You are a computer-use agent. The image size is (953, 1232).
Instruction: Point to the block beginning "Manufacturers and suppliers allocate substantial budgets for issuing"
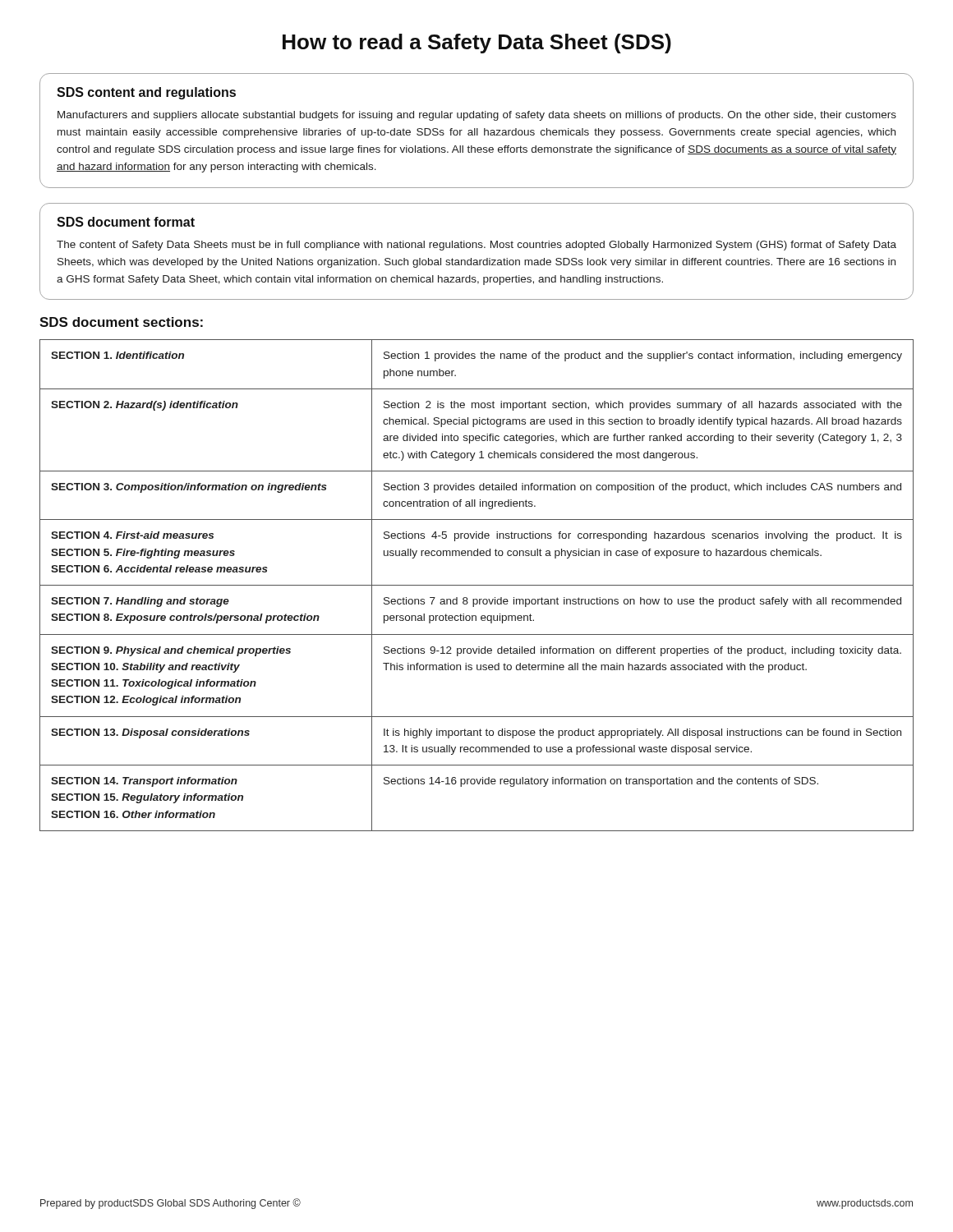coord(476,140)
